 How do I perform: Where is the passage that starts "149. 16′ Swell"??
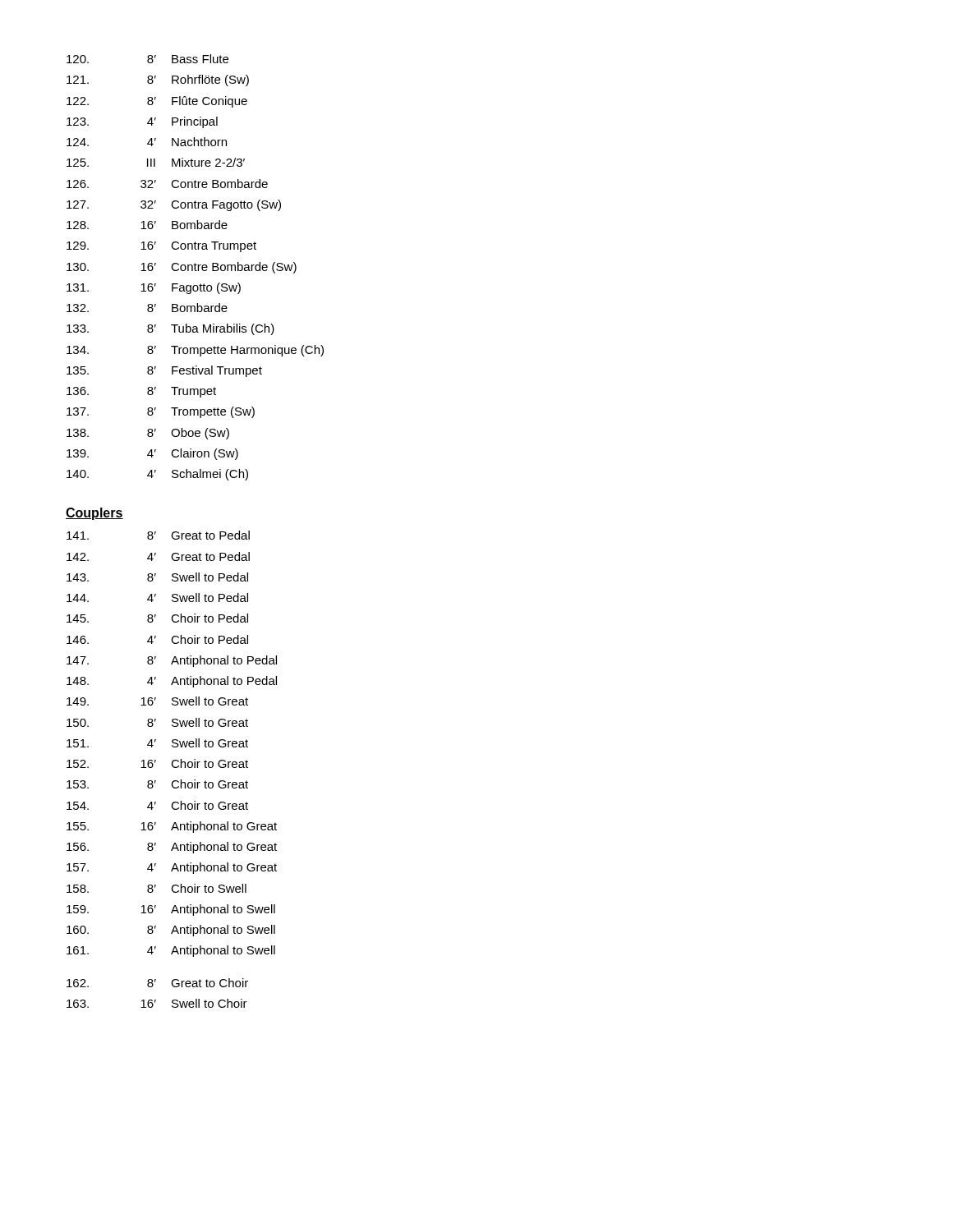[157, 701]
